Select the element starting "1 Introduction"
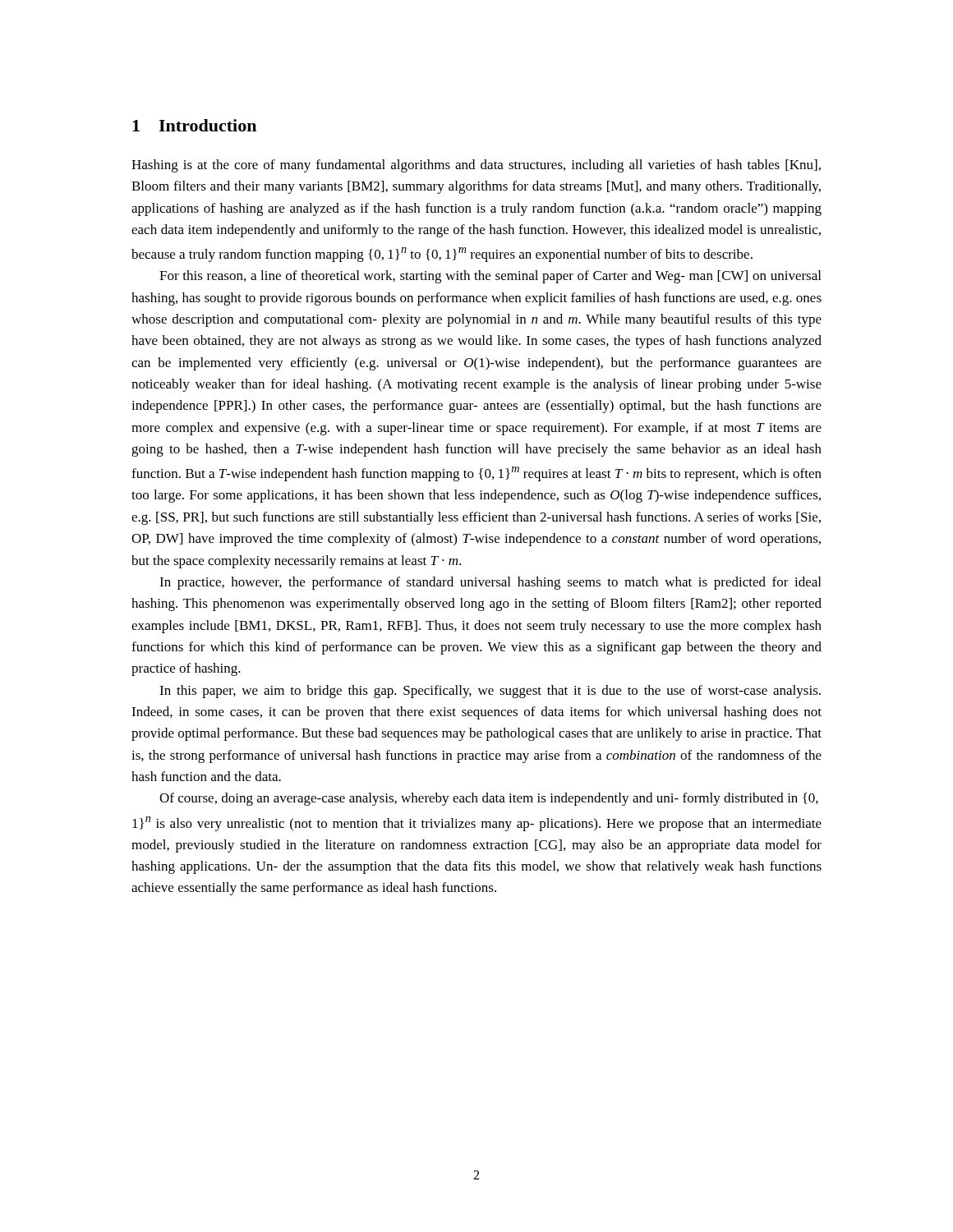Screen dimensions: 1232x953 [194, 126]
